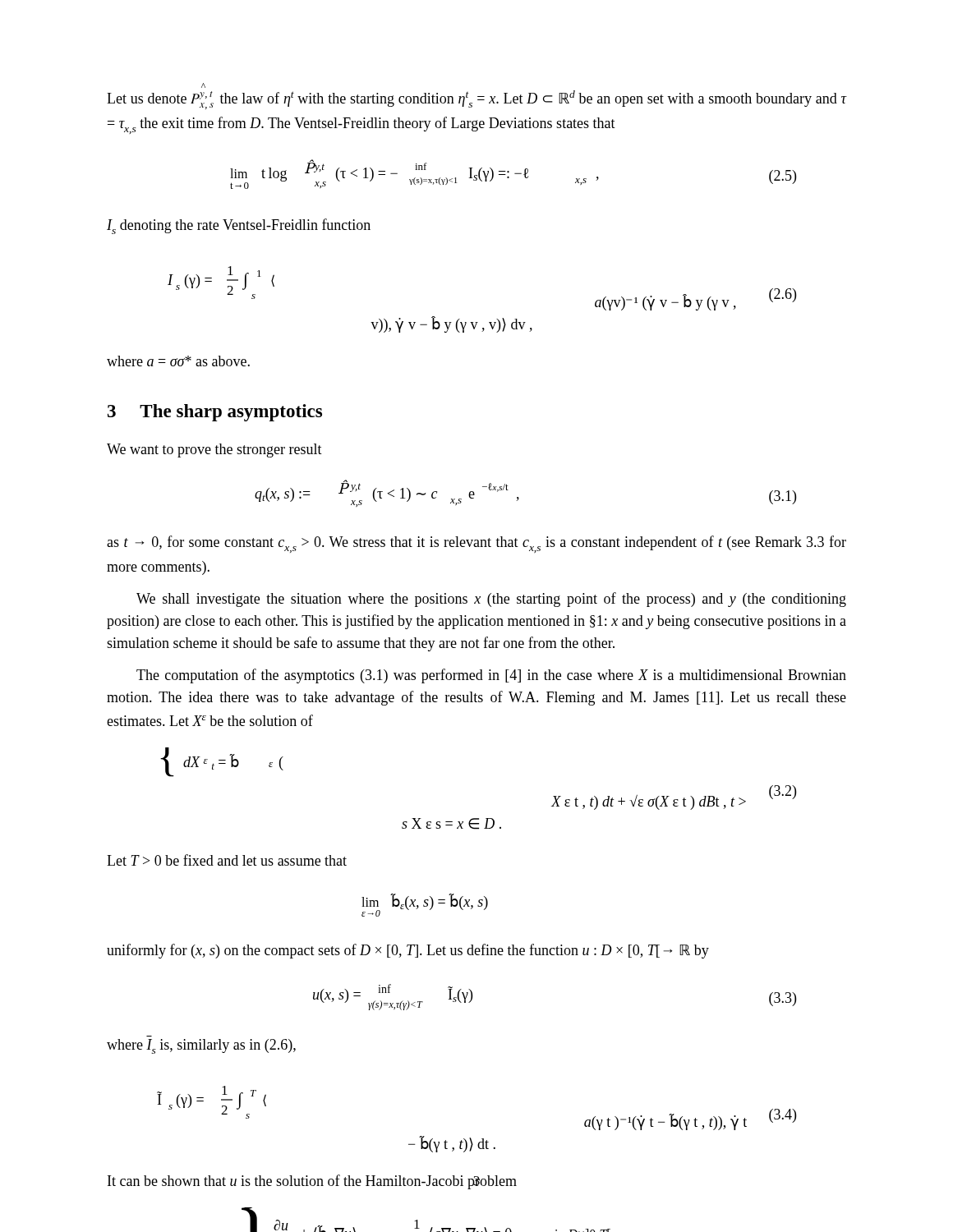Navigate to the block starting "where a = σσ* as above."
The height and width of the screenshot is (1232, 953).
click(x=178, y=361)
